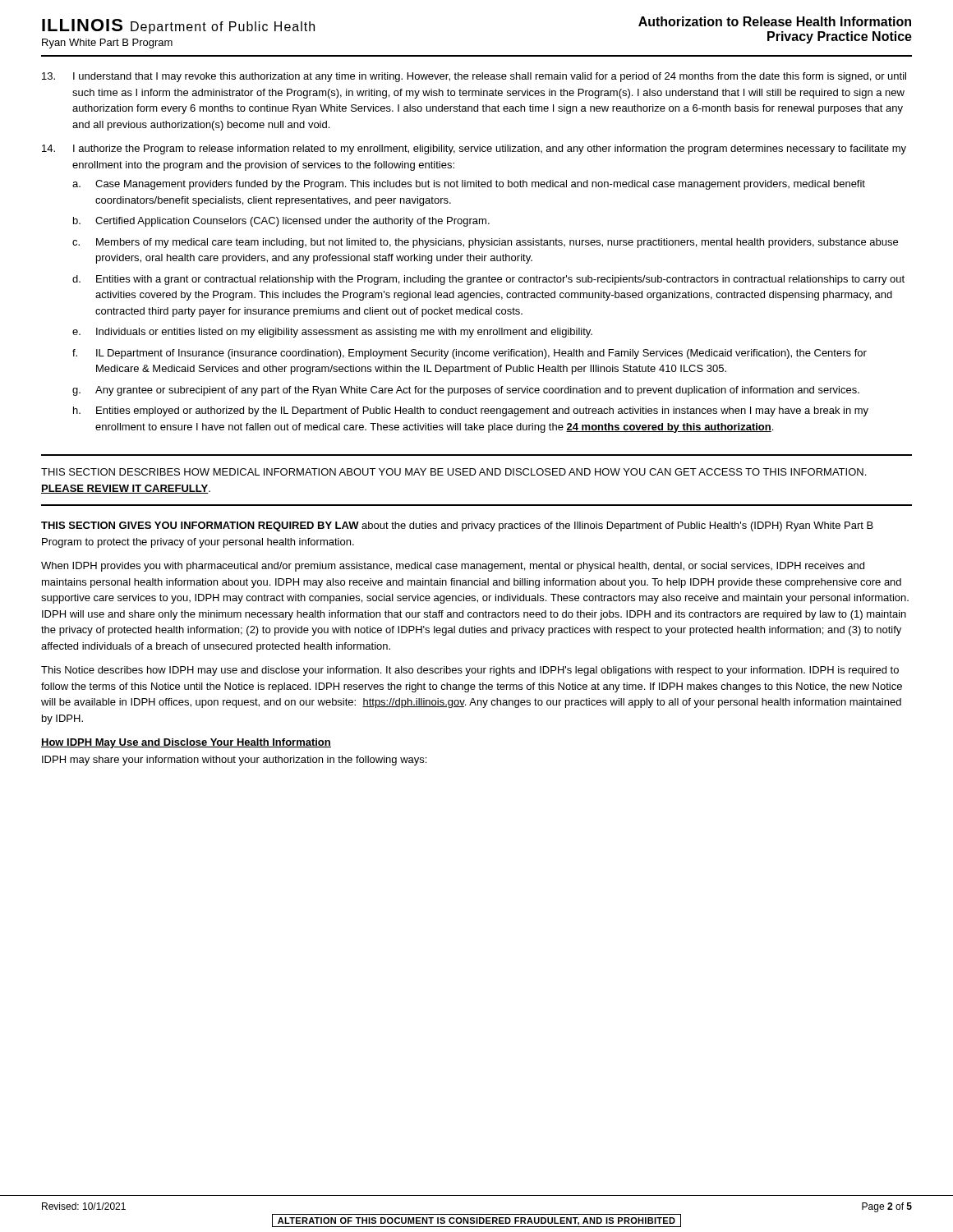Click on the text starting "d. Entities with a"
Image resolution: width=953 pixels, height=1232 pixels.
(492, 295)
